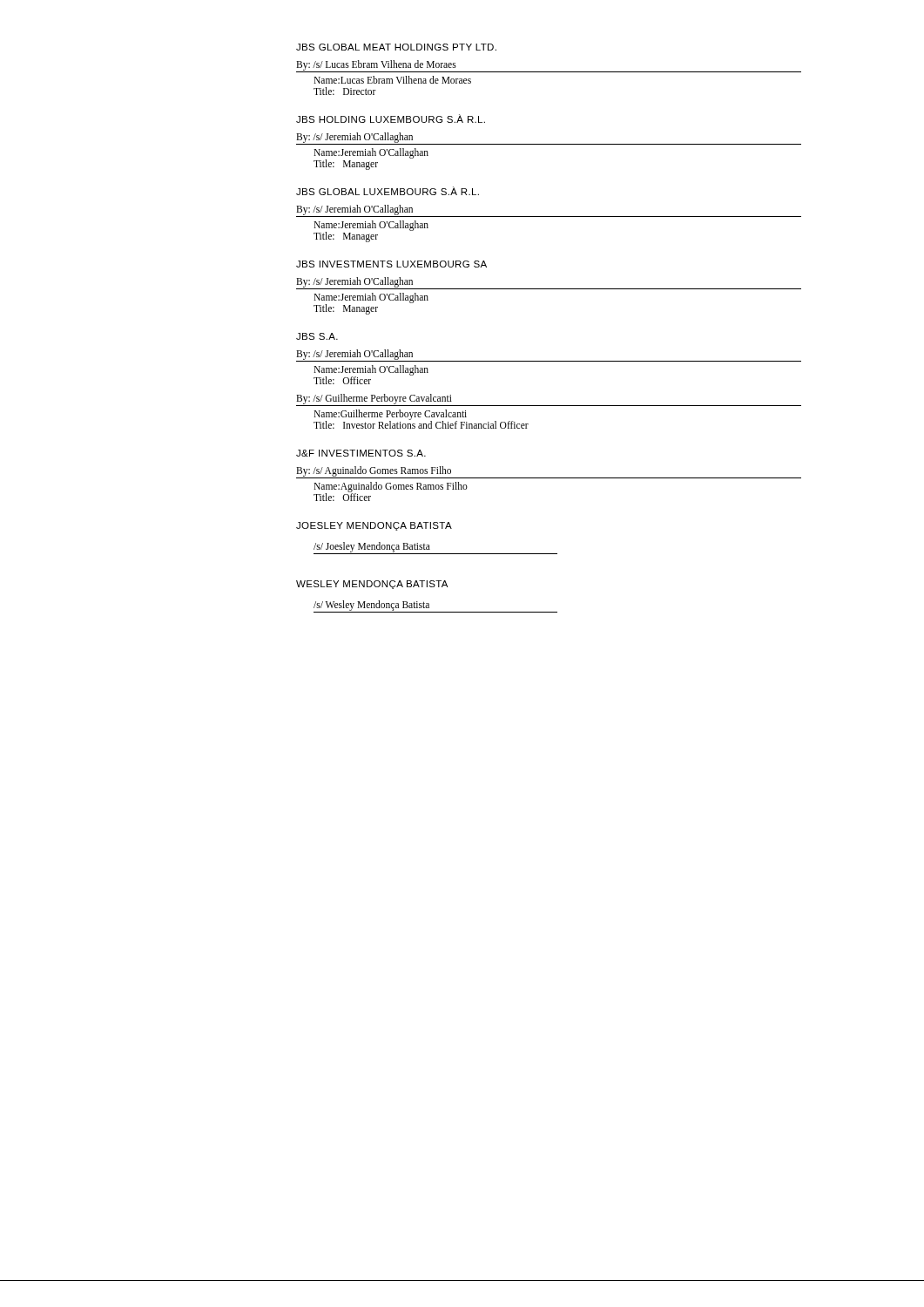Where is the passage that starts "J&F INVESTIMENTOS S.A. By: /s/ Aguinaldo Gomes"?
This screenshot has height=1307, width=924.
[x=549, y=475]
